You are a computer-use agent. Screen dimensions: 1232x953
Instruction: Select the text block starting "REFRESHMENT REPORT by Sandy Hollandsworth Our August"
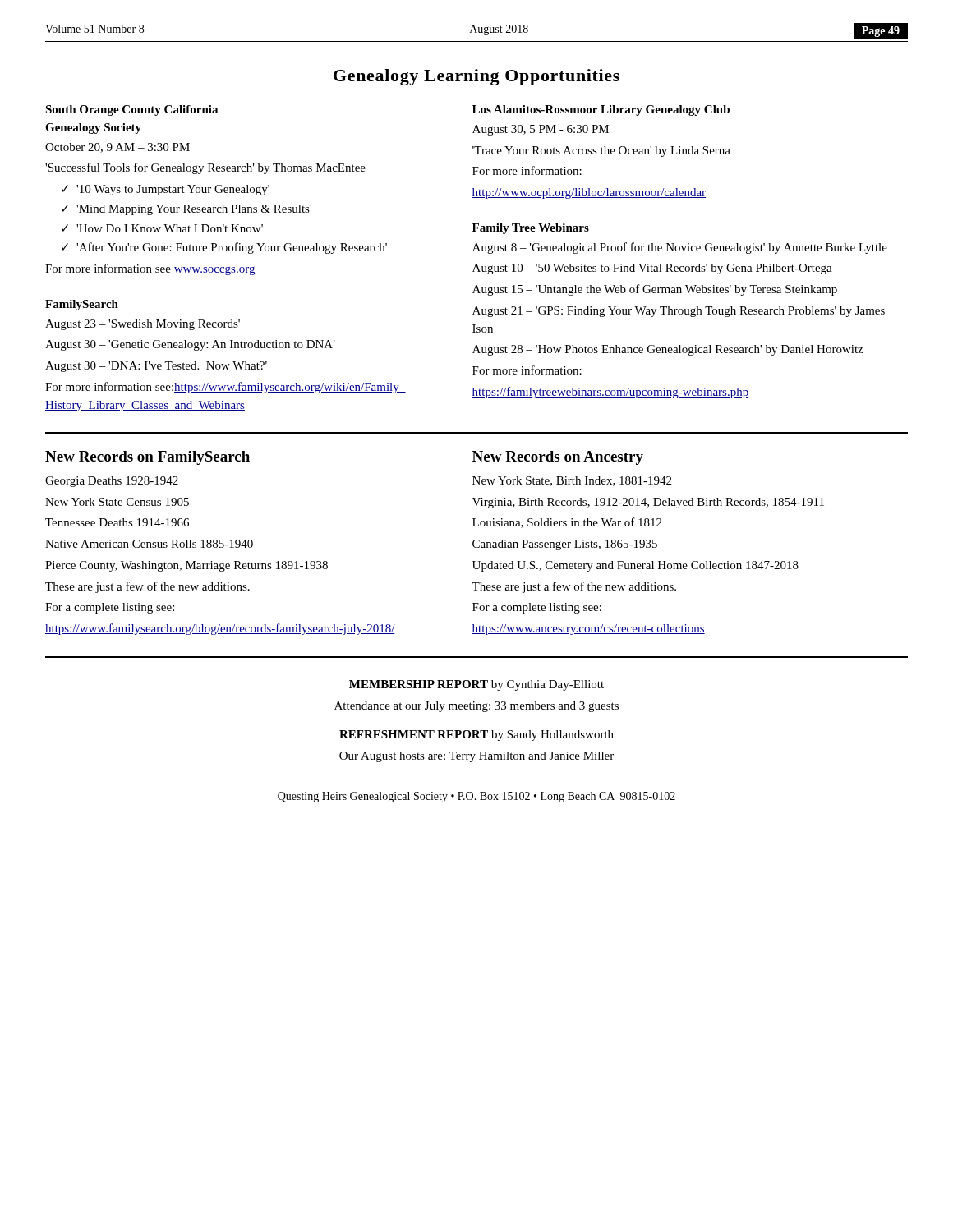(x=476, y=746)
